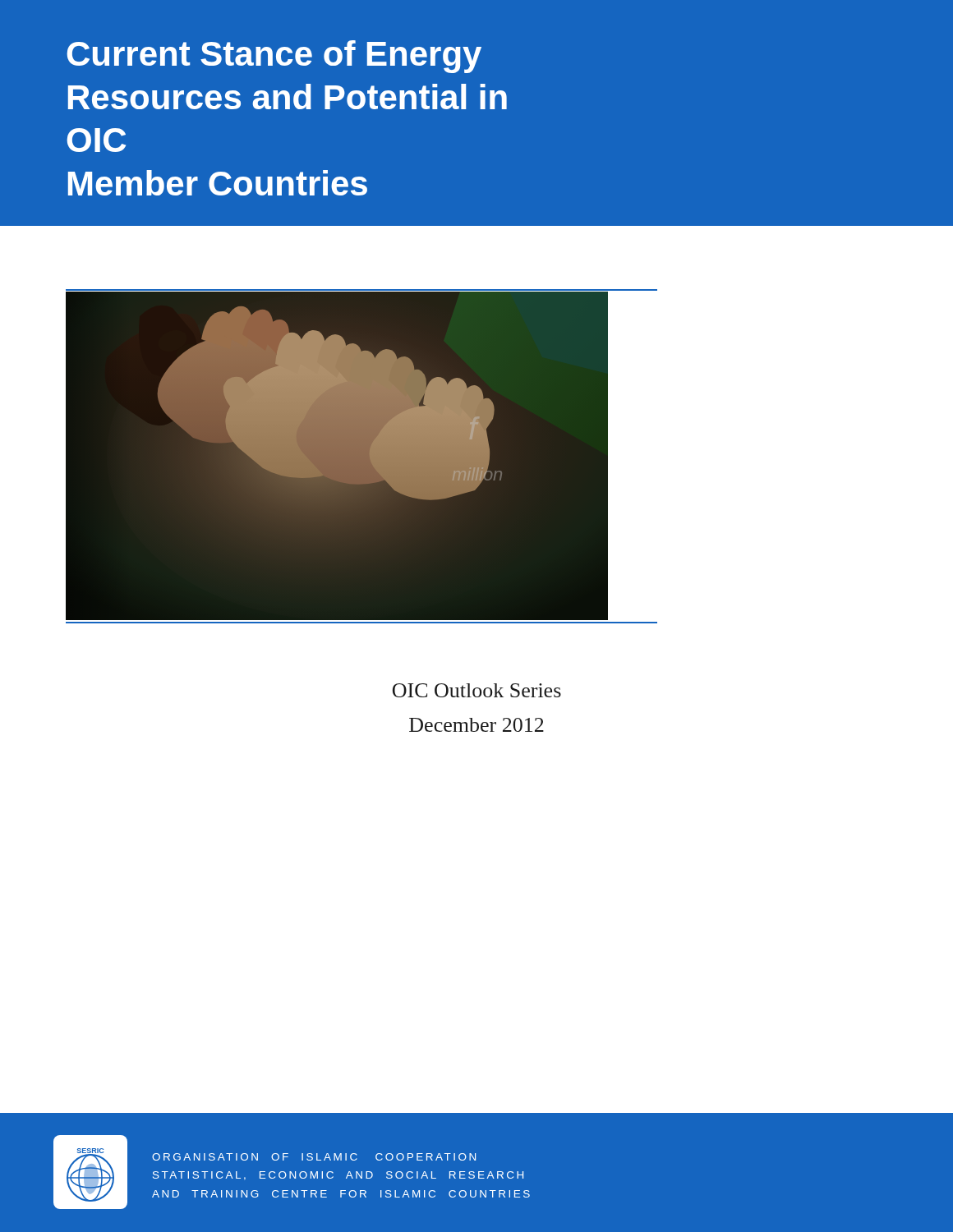This screenshot has width=953, height=1232.
Task: Select the logo
Action: [90, 1172]
